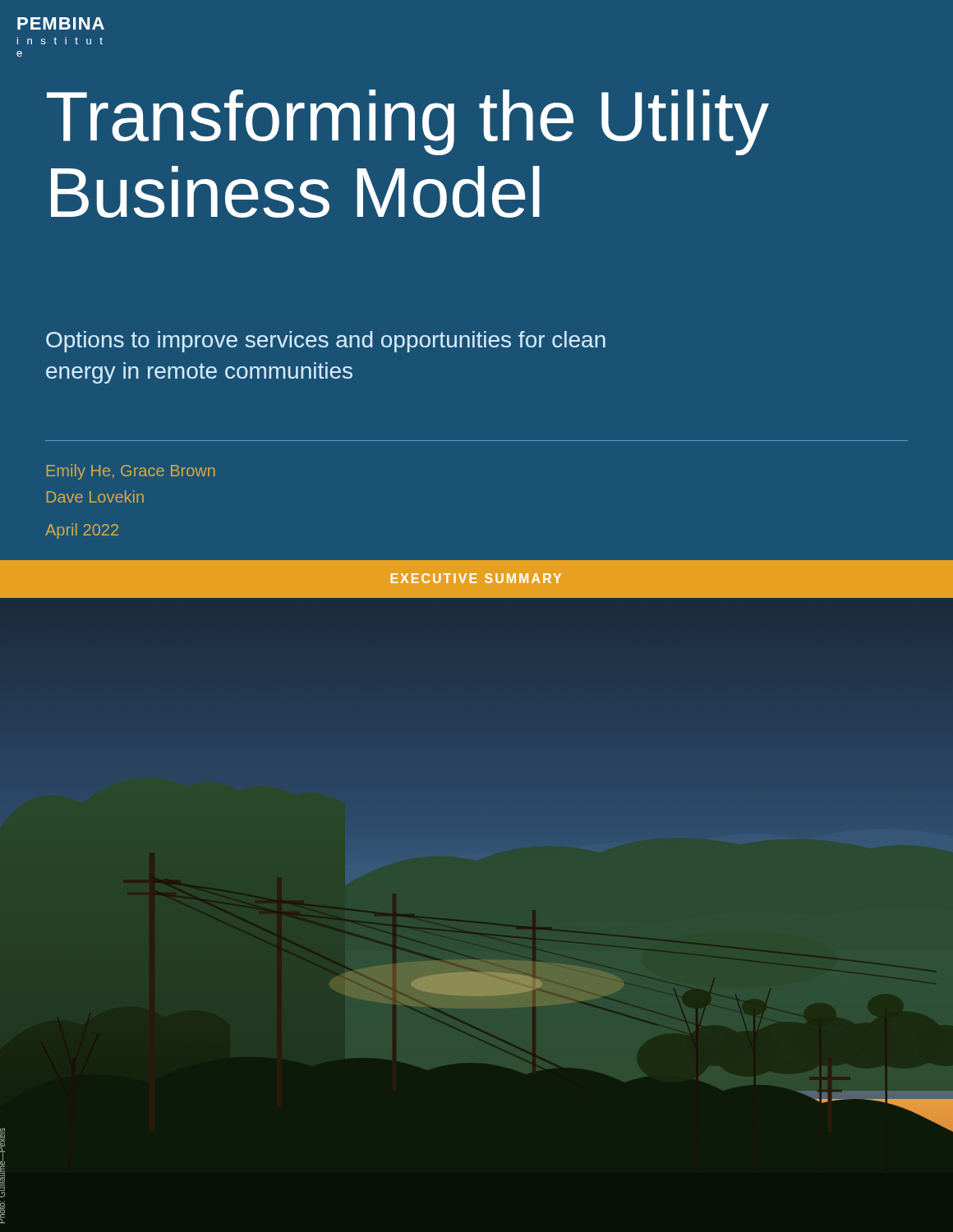This screenshot has width=953, height=1232.
Task: Find the text block that says "Emily He, Grace"
Action: (131, 472)
